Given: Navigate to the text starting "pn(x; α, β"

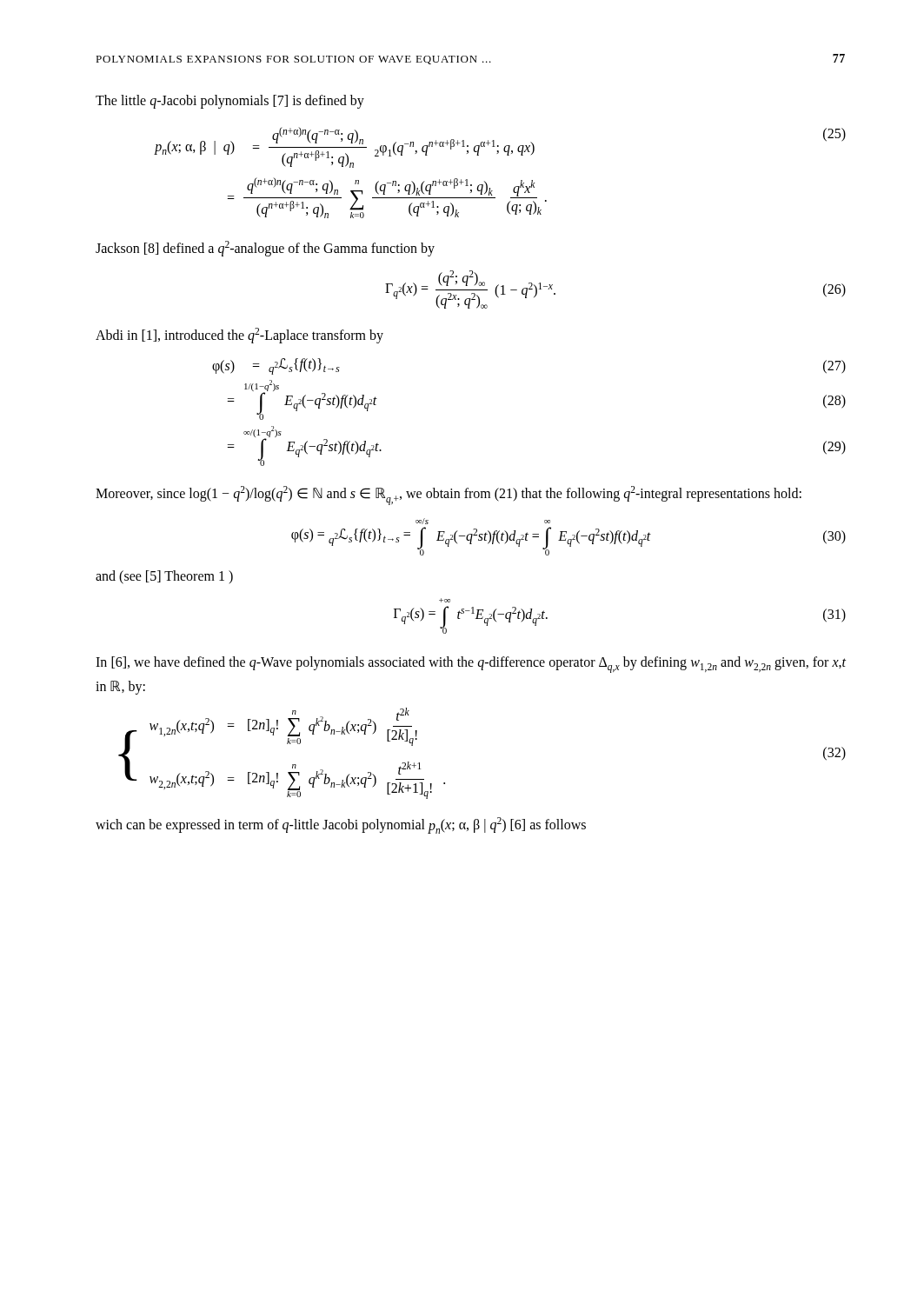Looking at the screenshot, I should pyautogui.click(x=471, y=173).
